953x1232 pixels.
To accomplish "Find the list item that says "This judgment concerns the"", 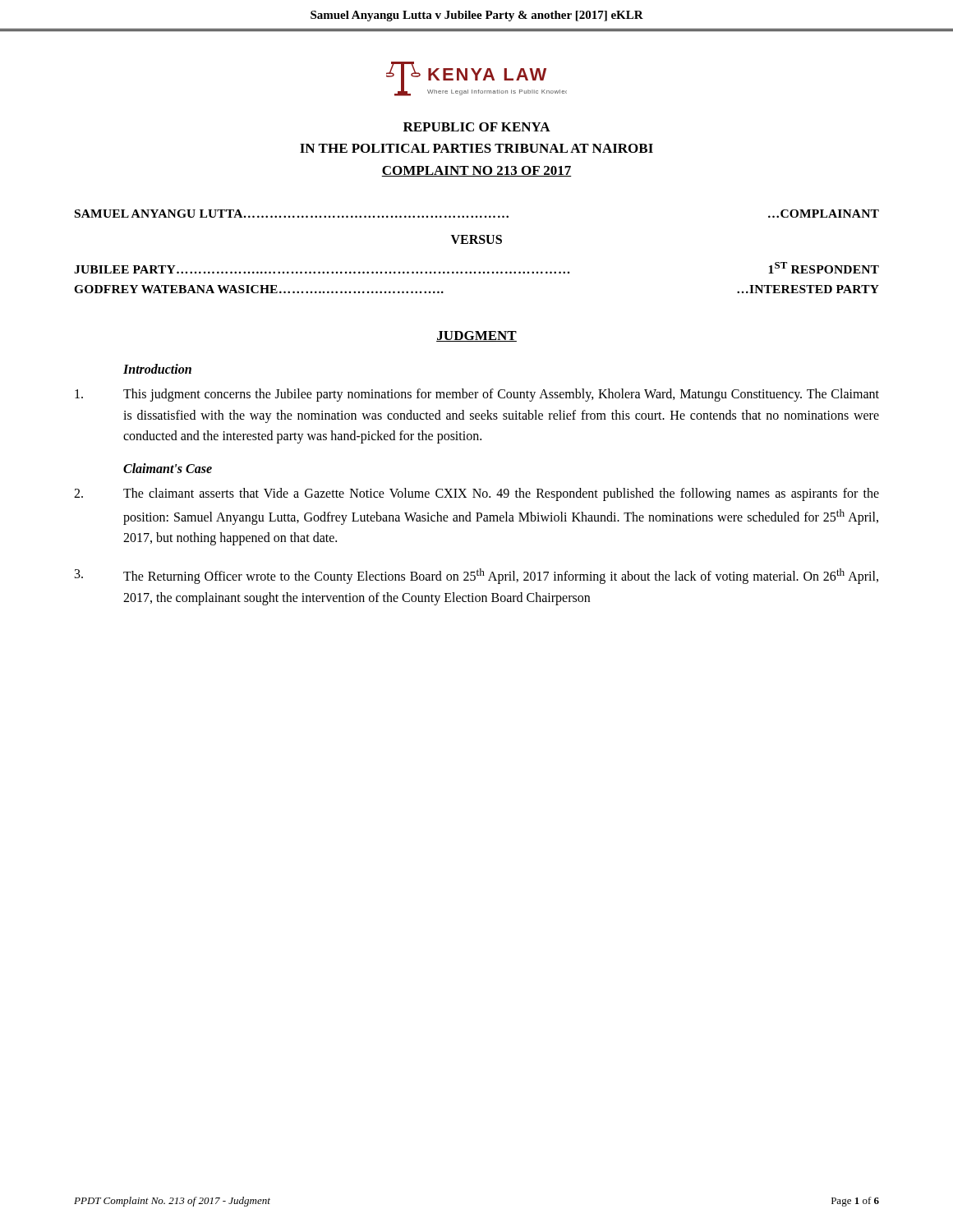I will tap(476, 415).
